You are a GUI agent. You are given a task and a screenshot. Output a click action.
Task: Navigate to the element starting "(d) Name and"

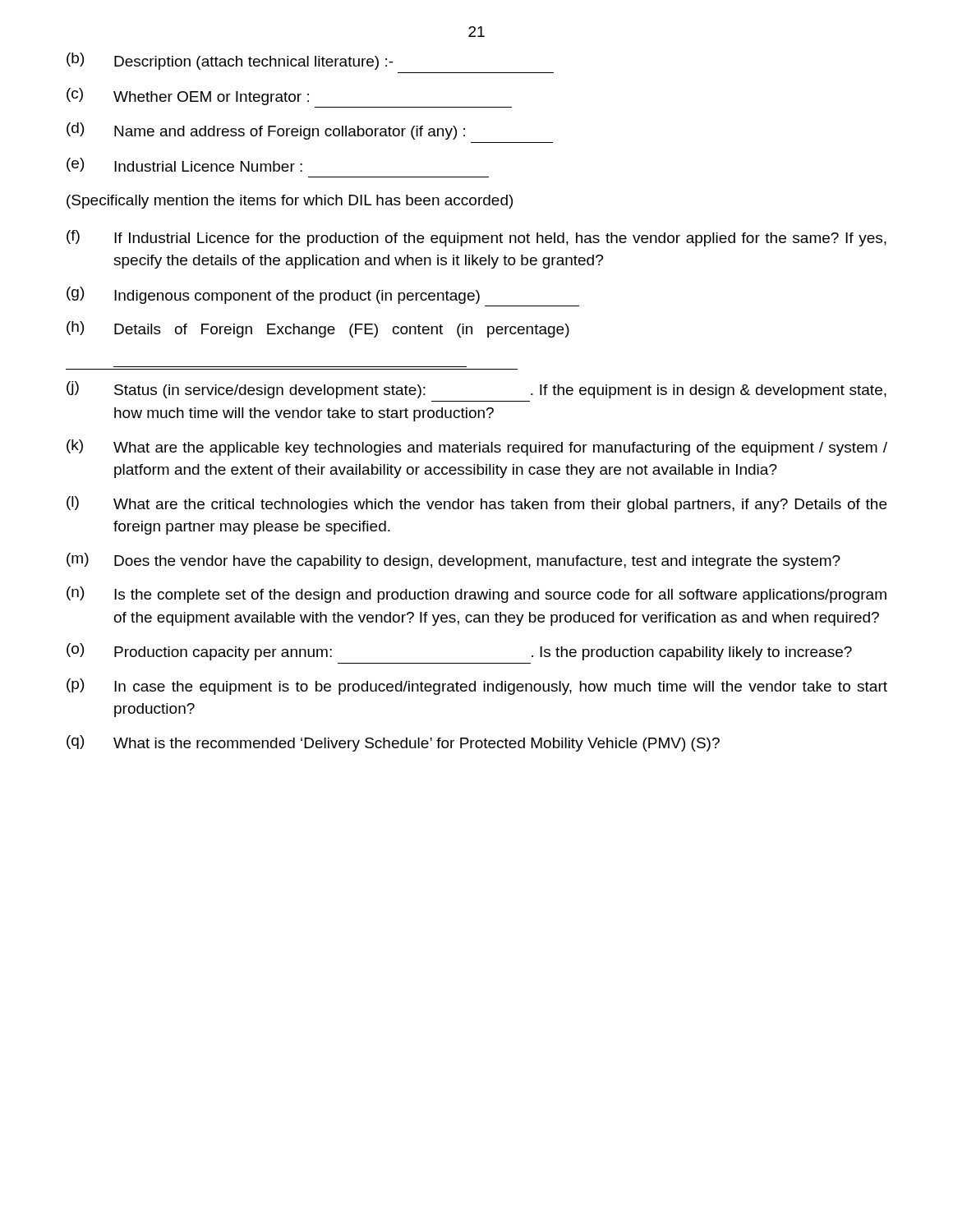pyautogui.click(x=476, y=131)
